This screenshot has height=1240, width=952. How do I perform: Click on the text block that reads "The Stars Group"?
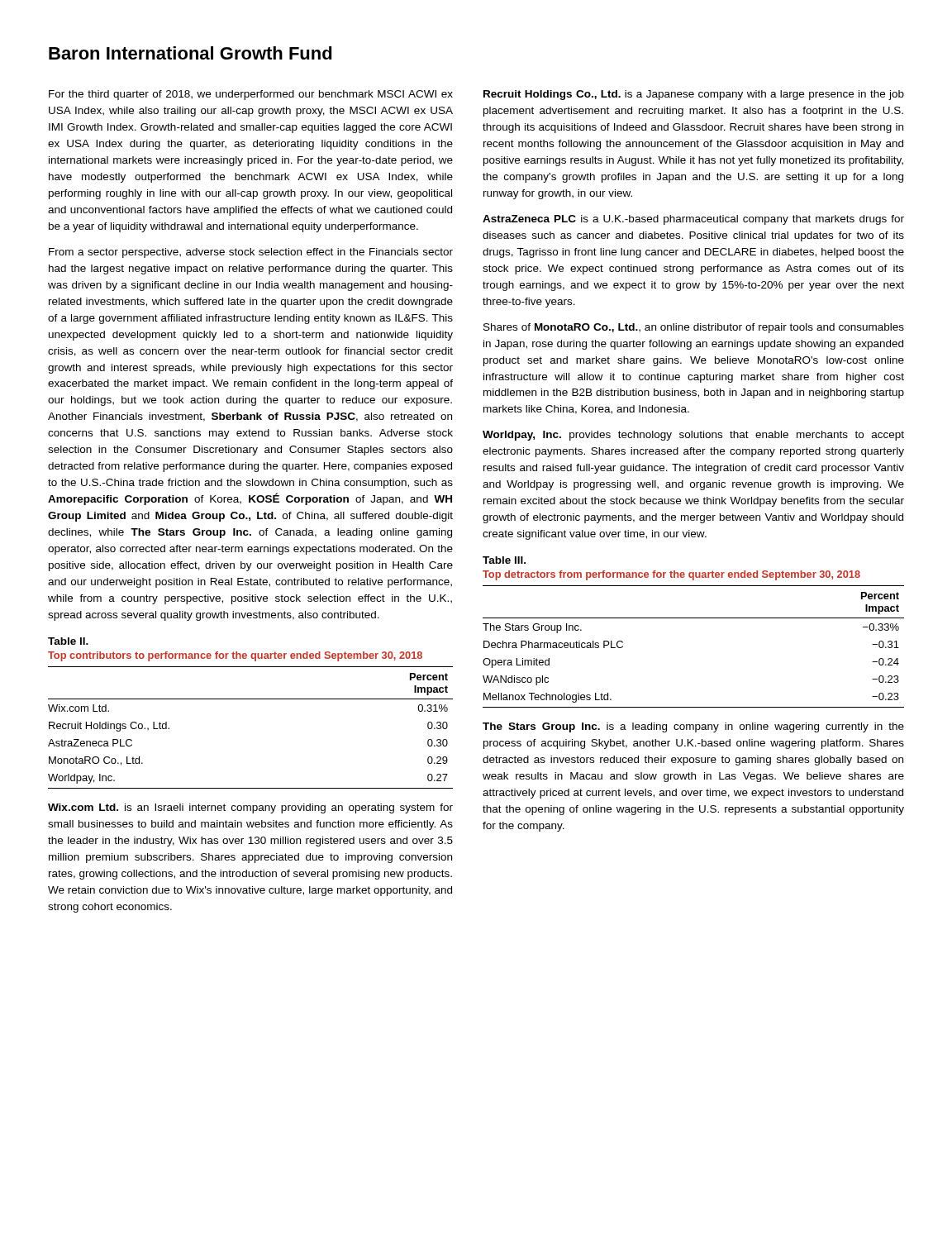point(693,776)
